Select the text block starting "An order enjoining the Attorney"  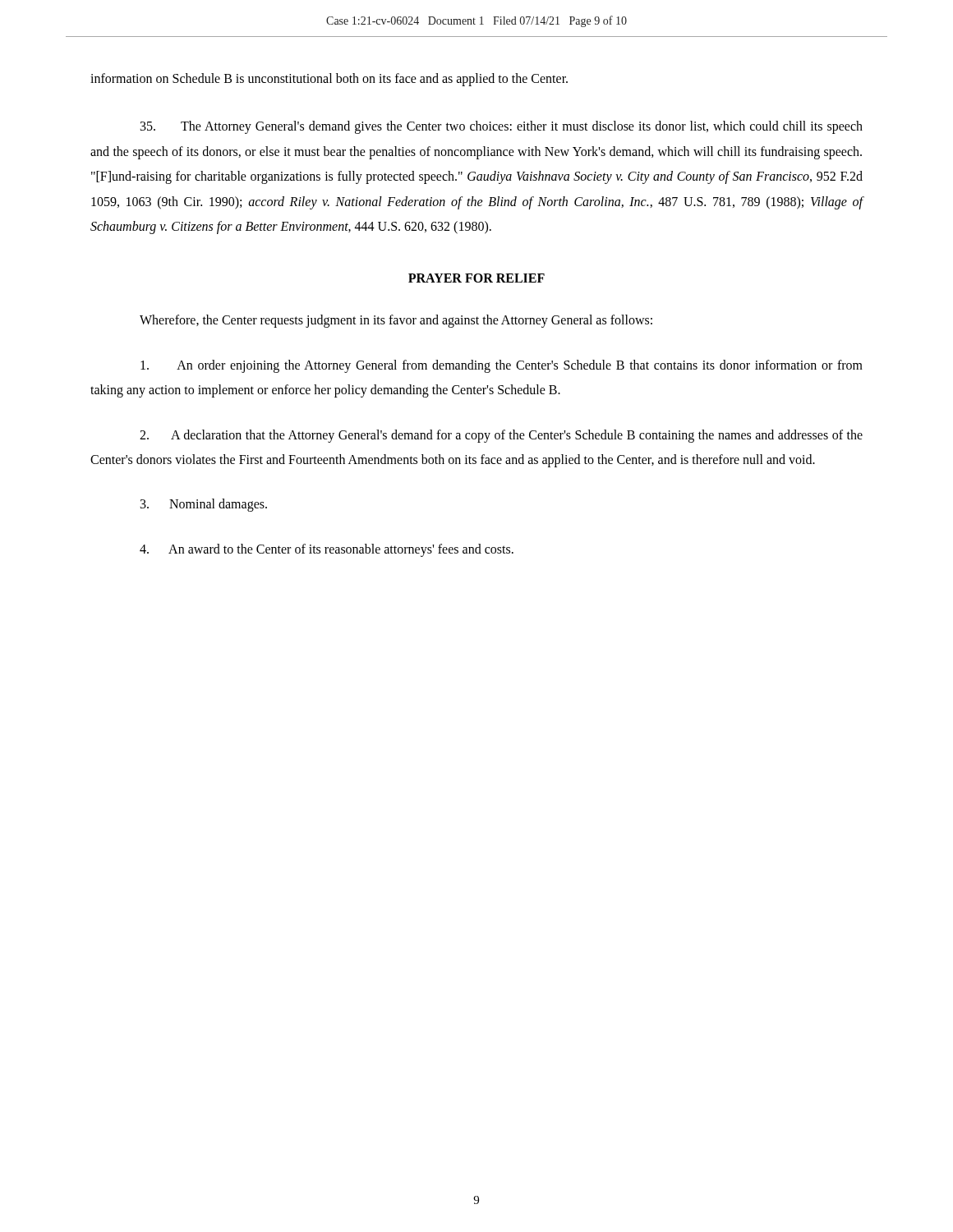pyautogui.click(x=476, y=377)
